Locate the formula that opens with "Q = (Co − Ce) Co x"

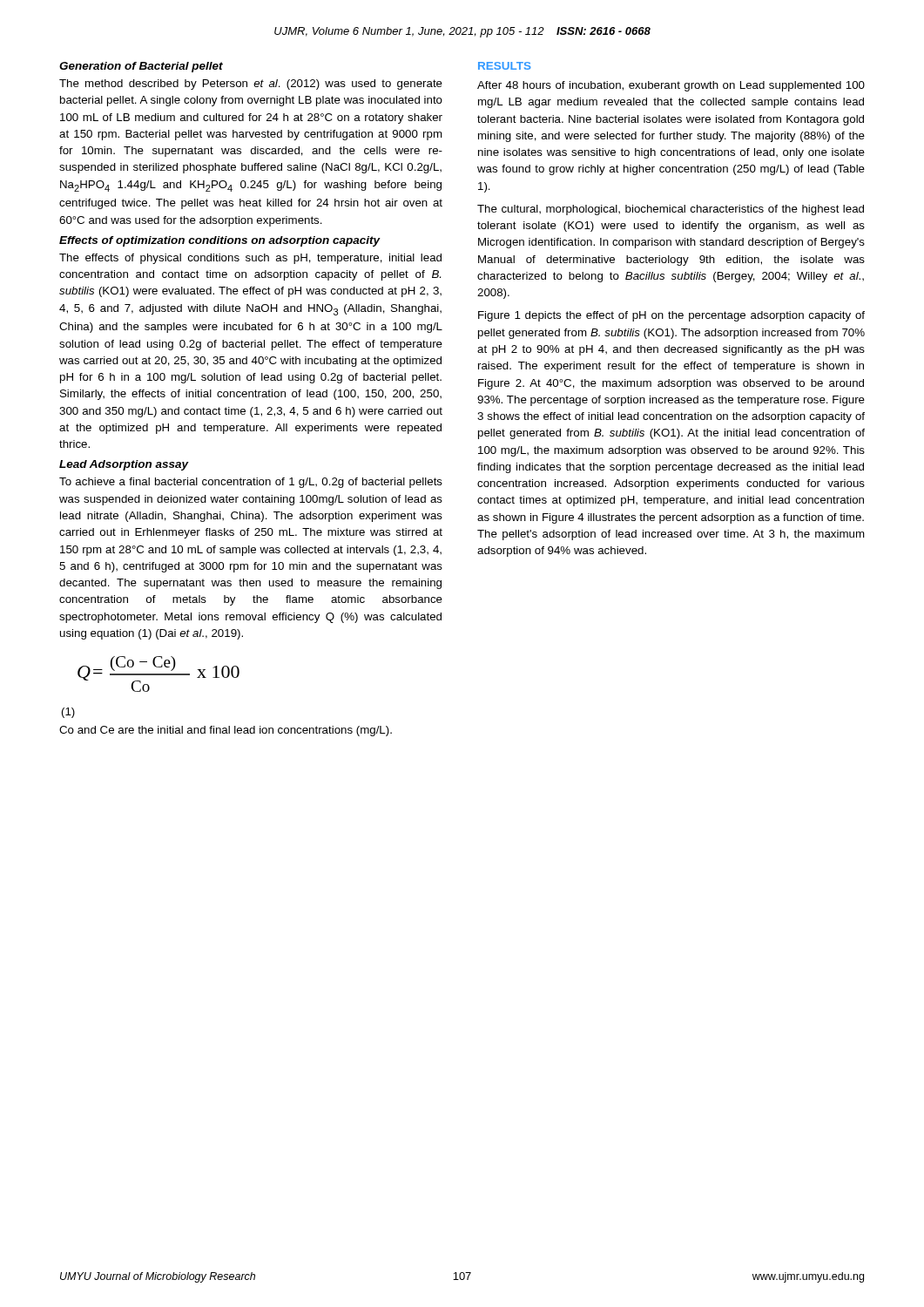coord(172,675)
